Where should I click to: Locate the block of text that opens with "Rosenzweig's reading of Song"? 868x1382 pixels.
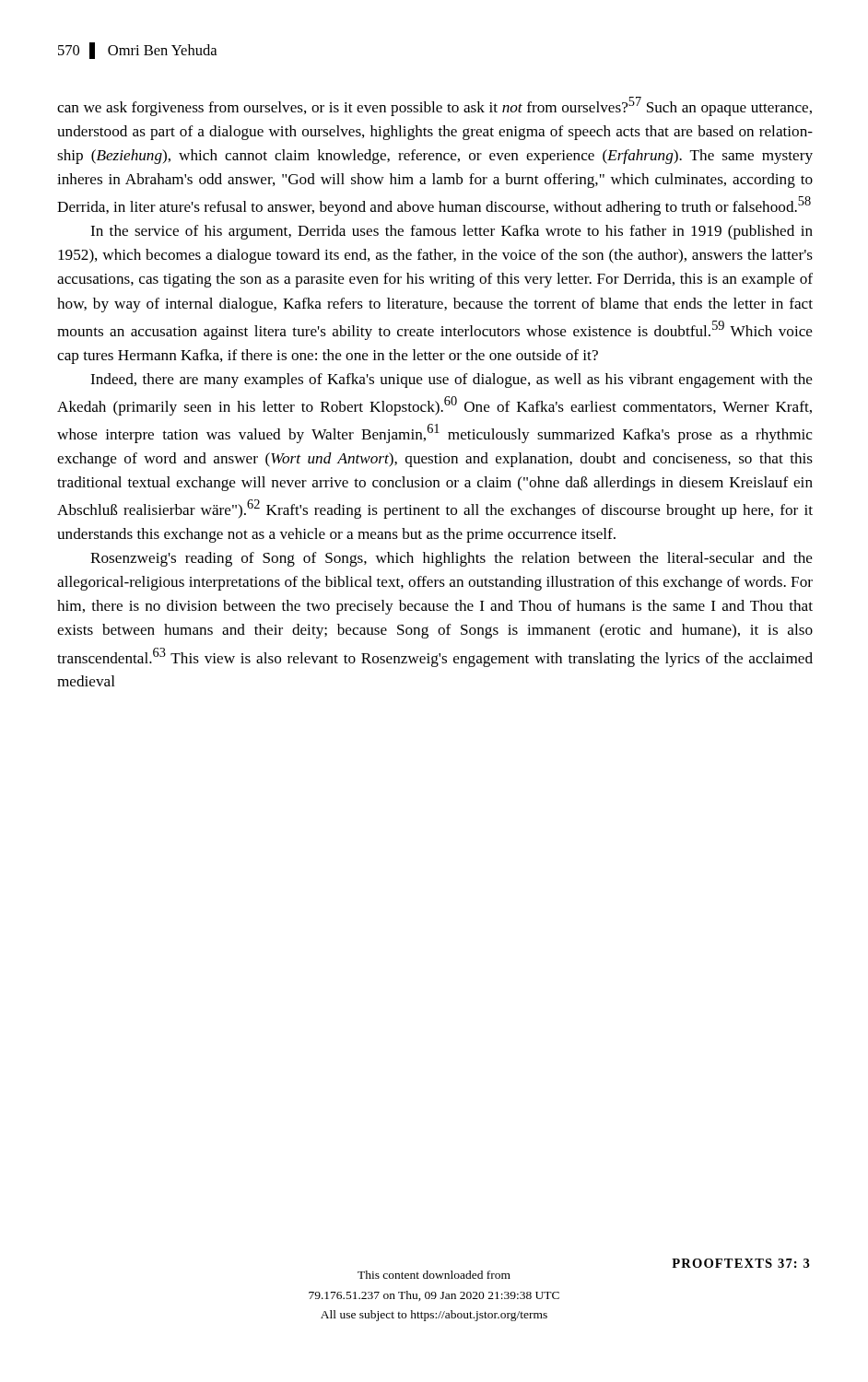tap(435, 620)
